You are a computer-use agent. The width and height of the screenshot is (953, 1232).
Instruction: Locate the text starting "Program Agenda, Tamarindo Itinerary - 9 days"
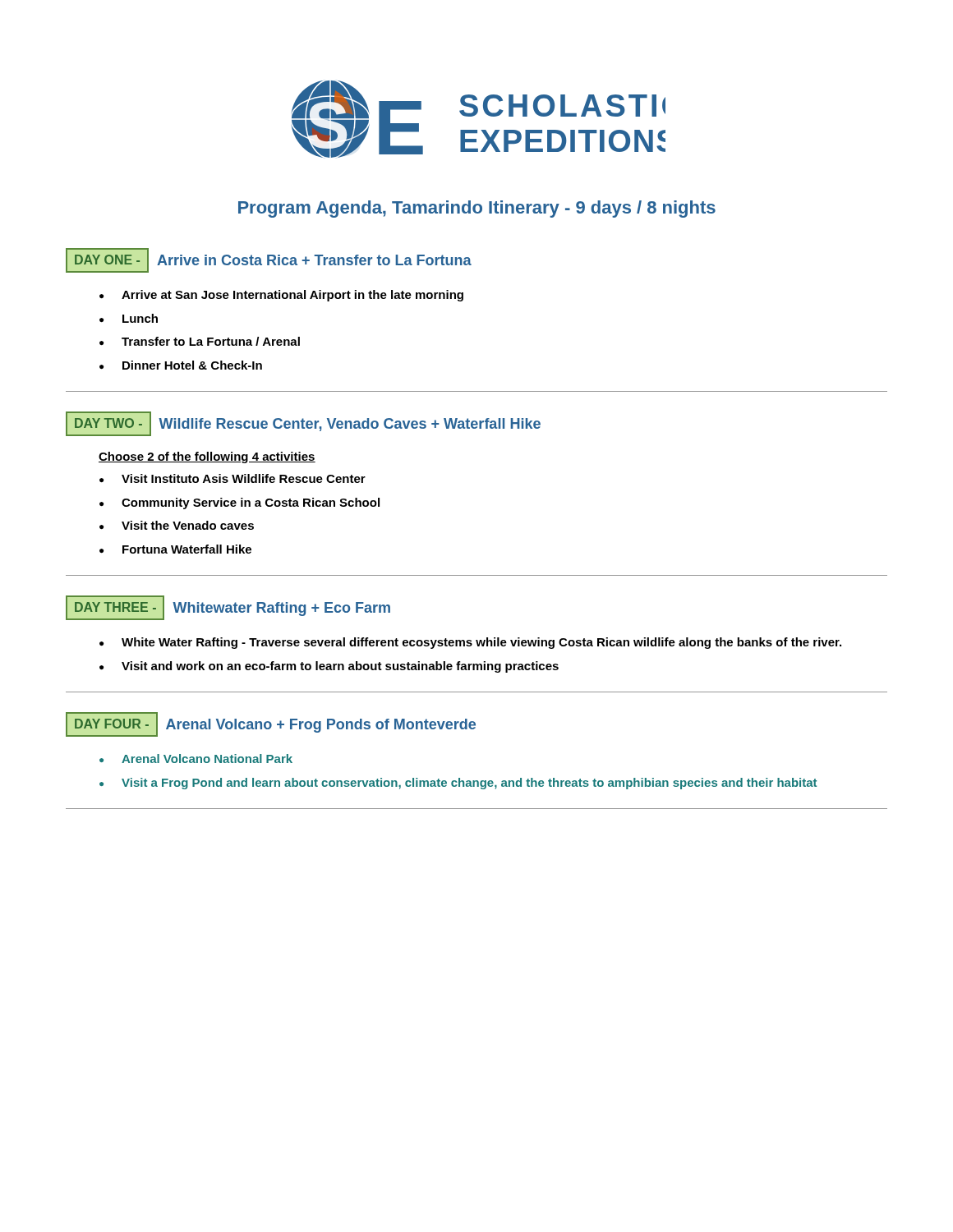point(476,207)
